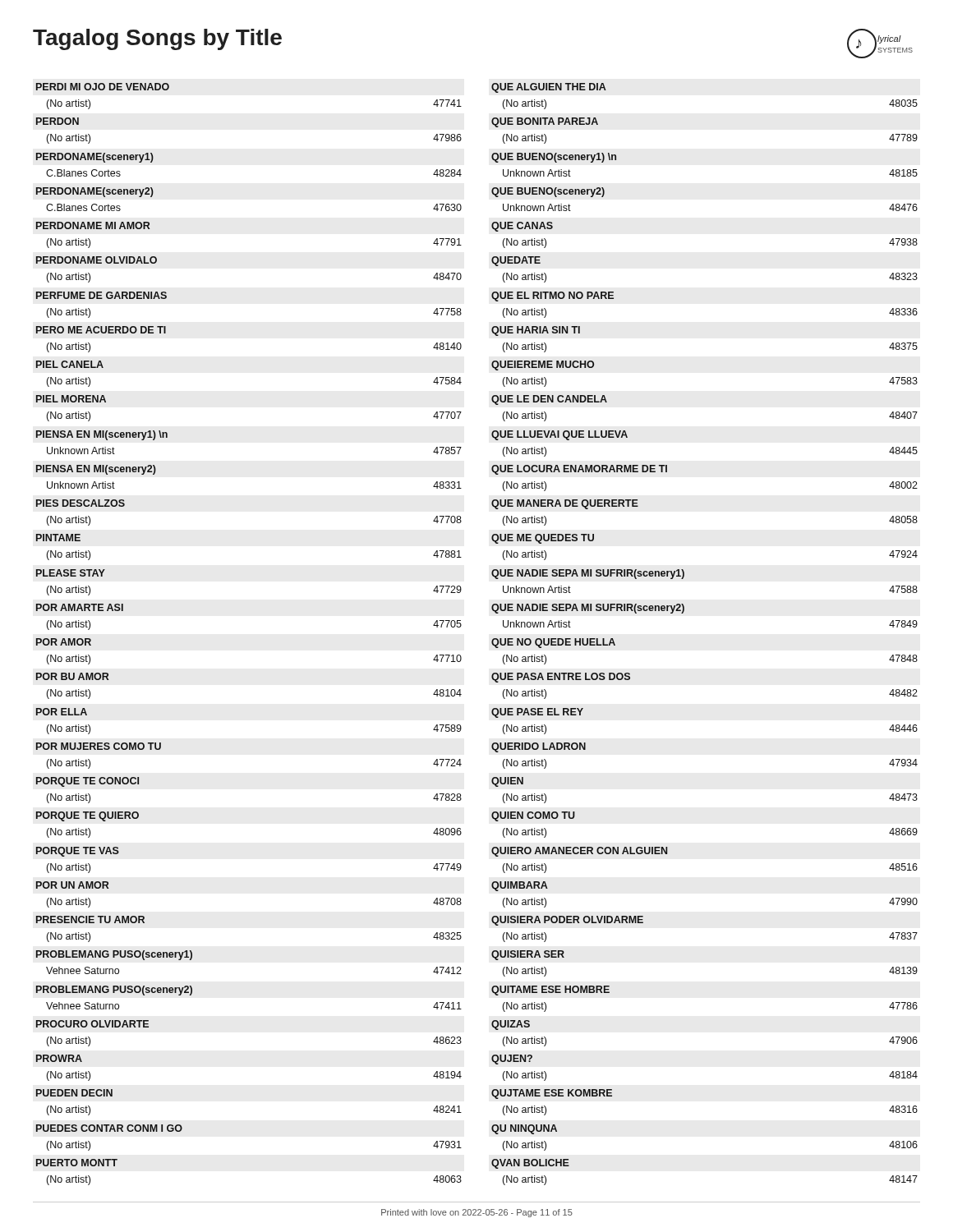953x1232 pixels.
Task: Click on the list item that reads "PIES DESCALZOS (No artist)47708"
Action: click(80, 503)
